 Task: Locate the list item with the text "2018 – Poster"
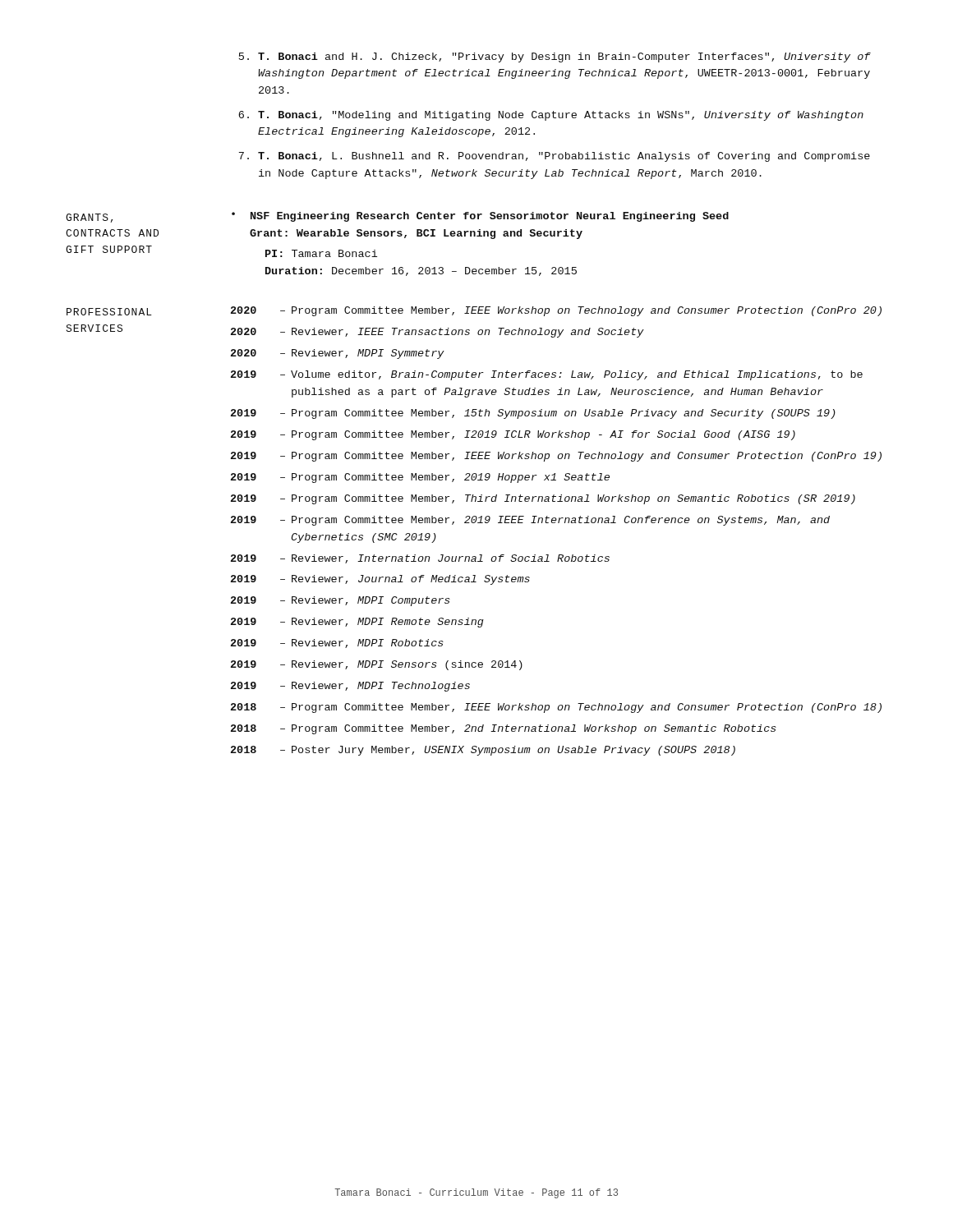coord(559,751)
